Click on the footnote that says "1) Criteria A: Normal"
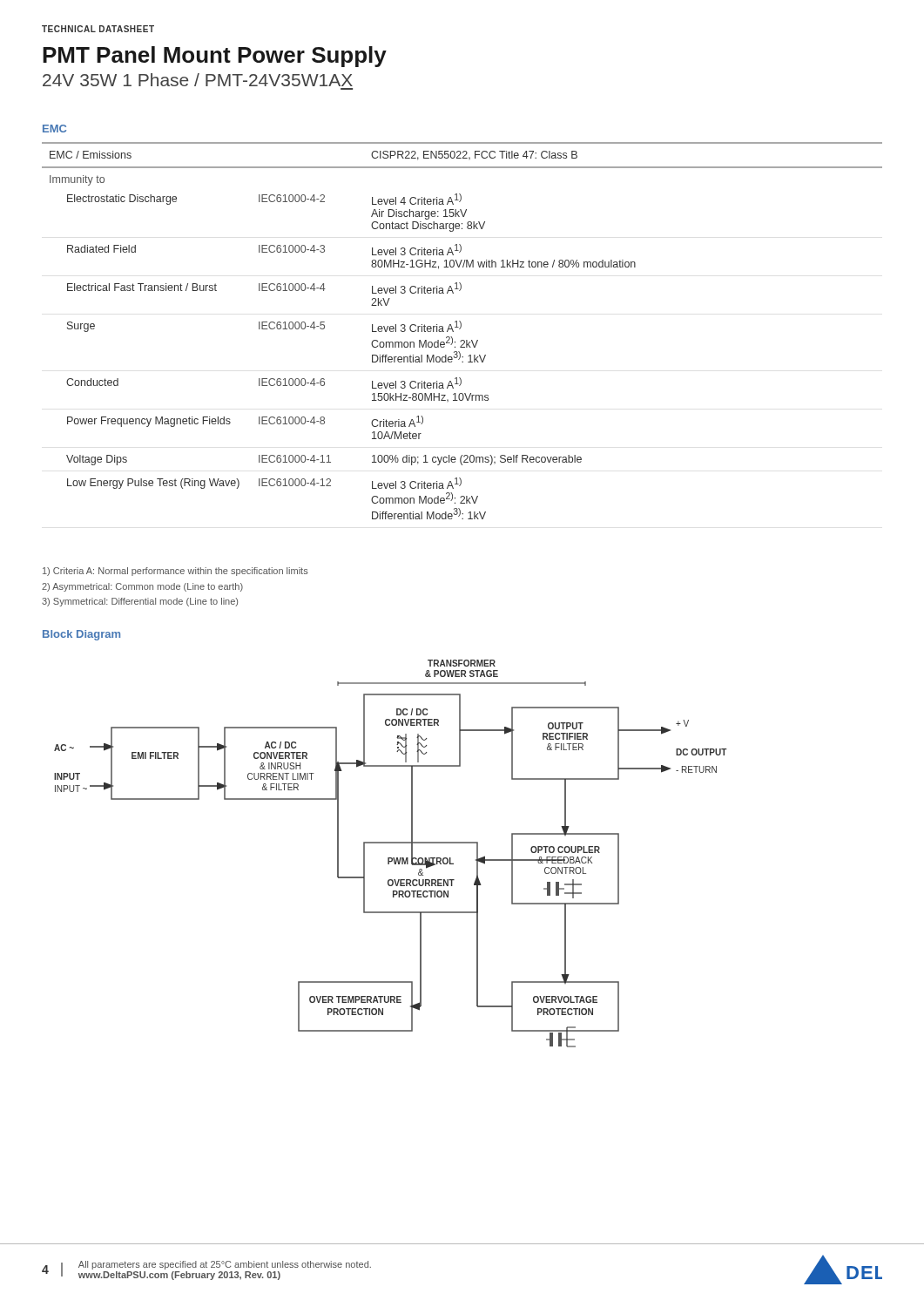Screen dimensions: 1307x924 [175, 586]
